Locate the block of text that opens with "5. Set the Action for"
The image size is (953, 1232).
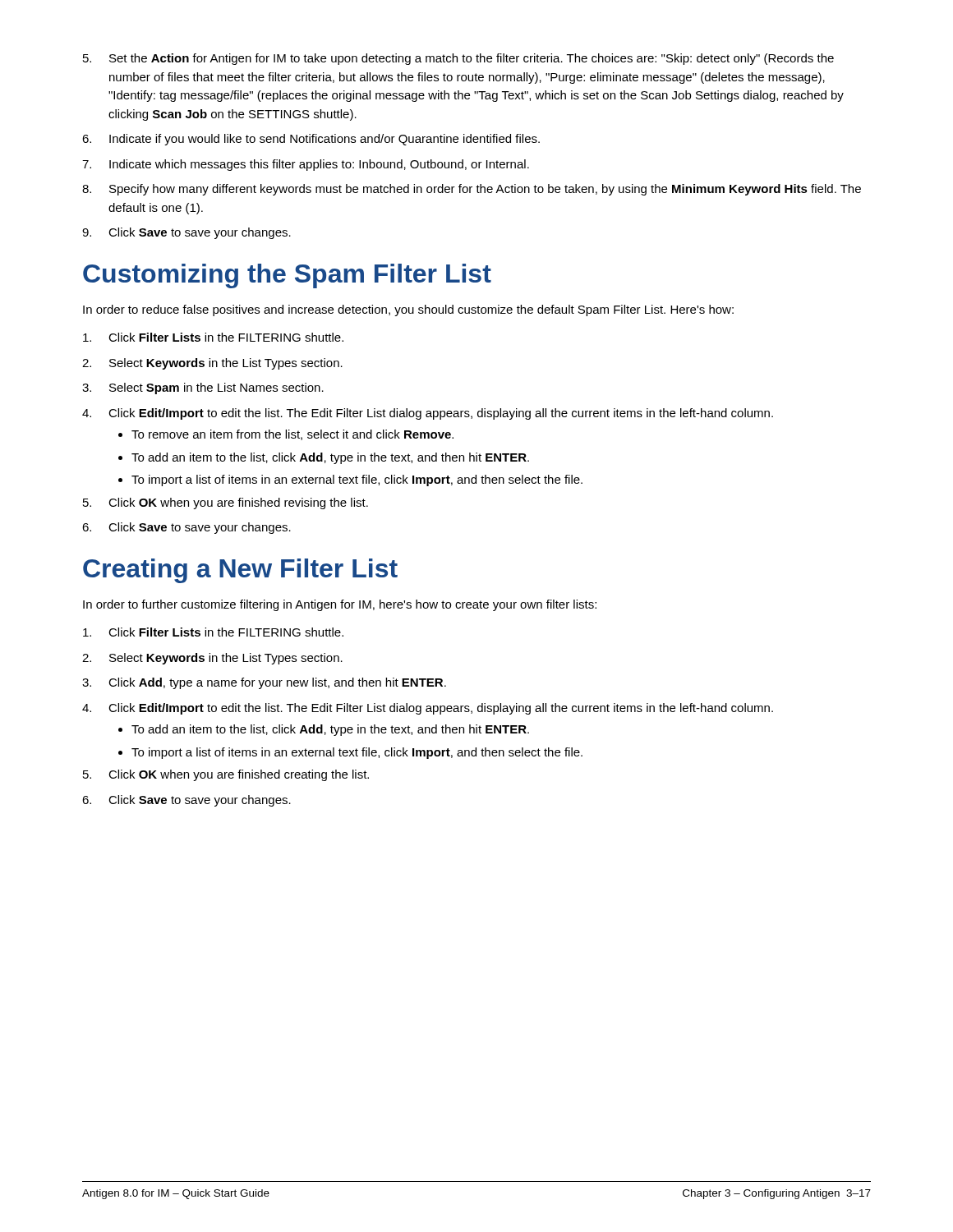476,86
